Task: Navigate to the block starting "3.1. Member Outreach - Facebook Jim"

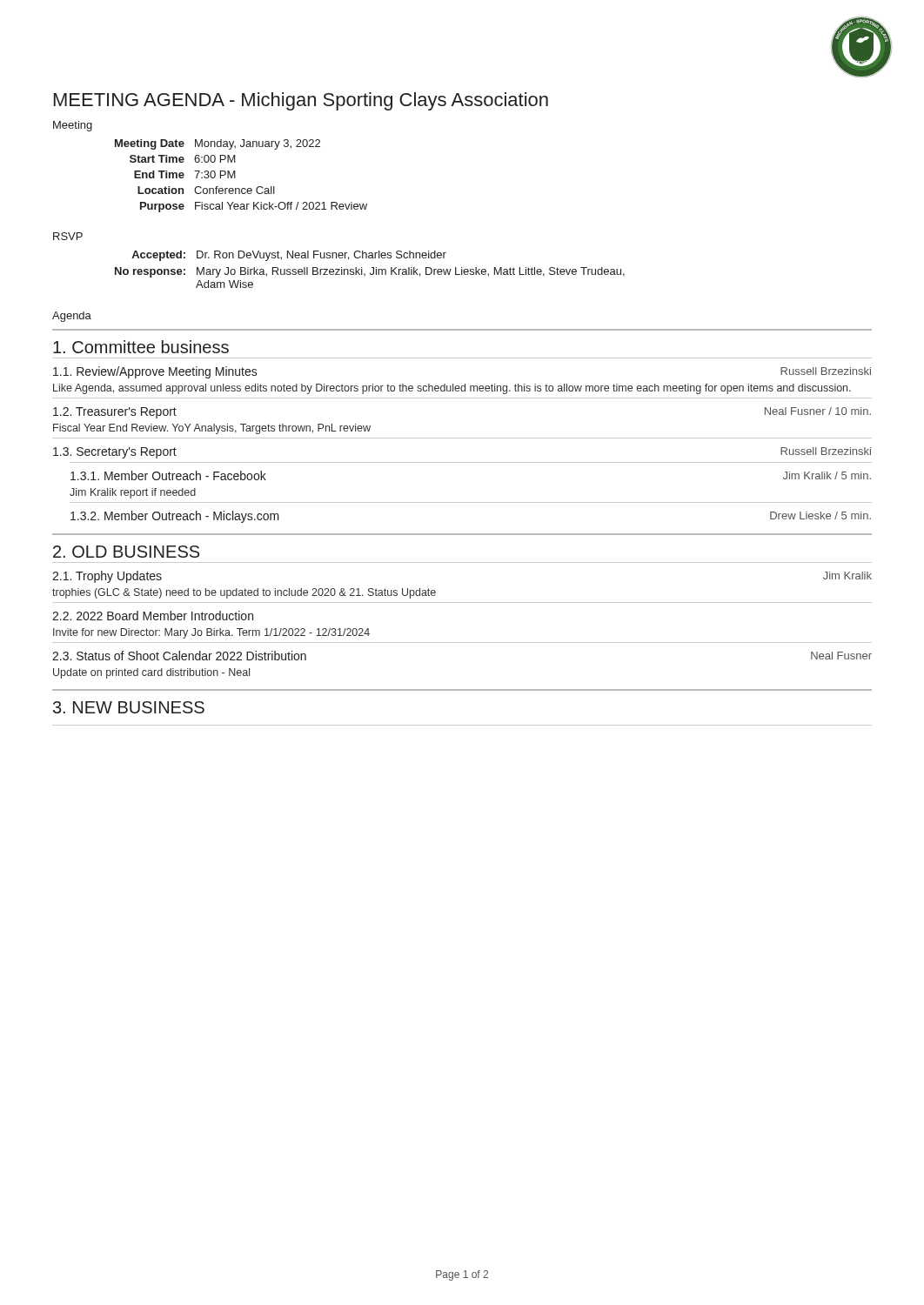Action: click(x=172, y=475)
